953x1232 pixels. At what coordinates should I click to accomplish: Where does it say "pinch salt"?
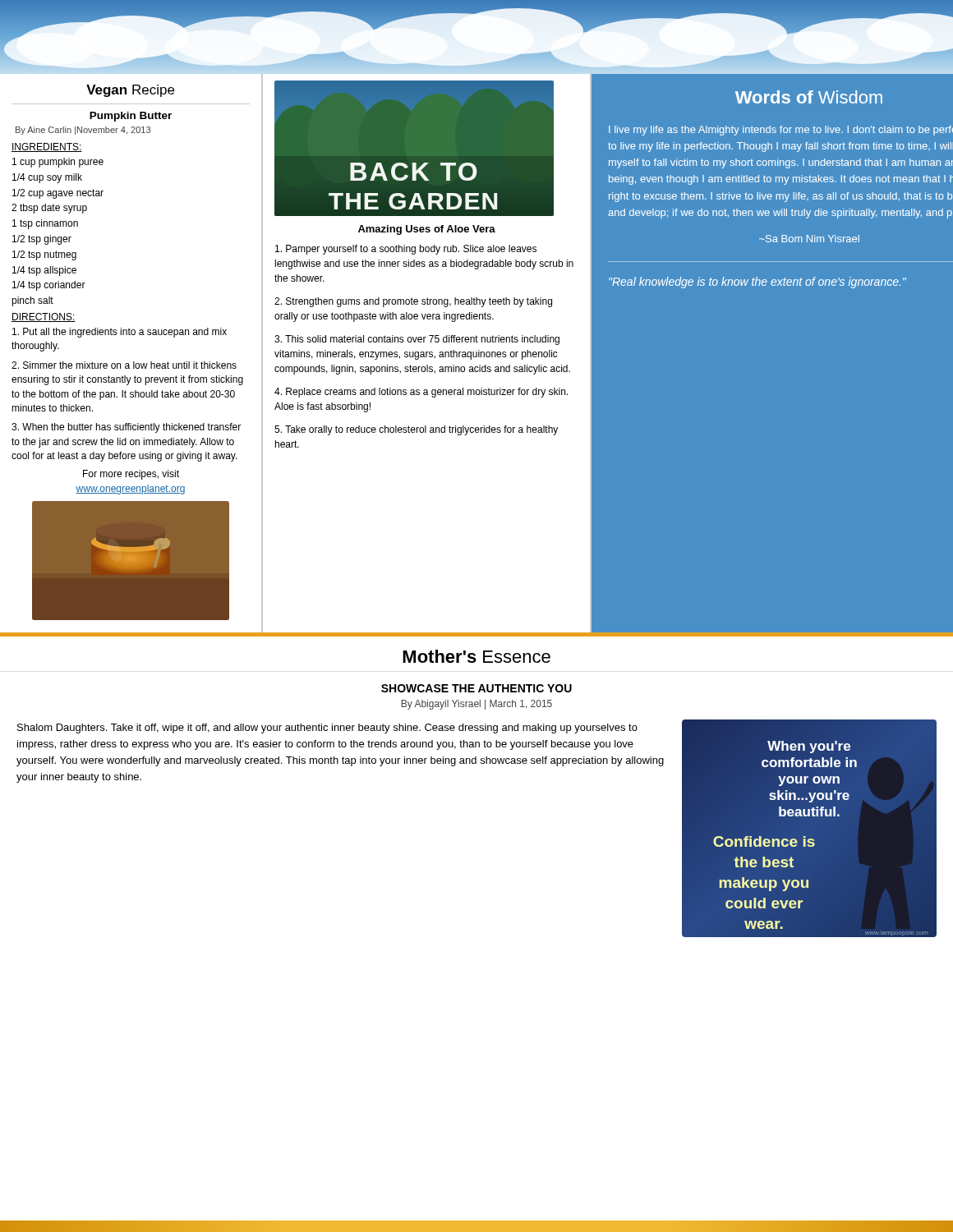(32, 301)
